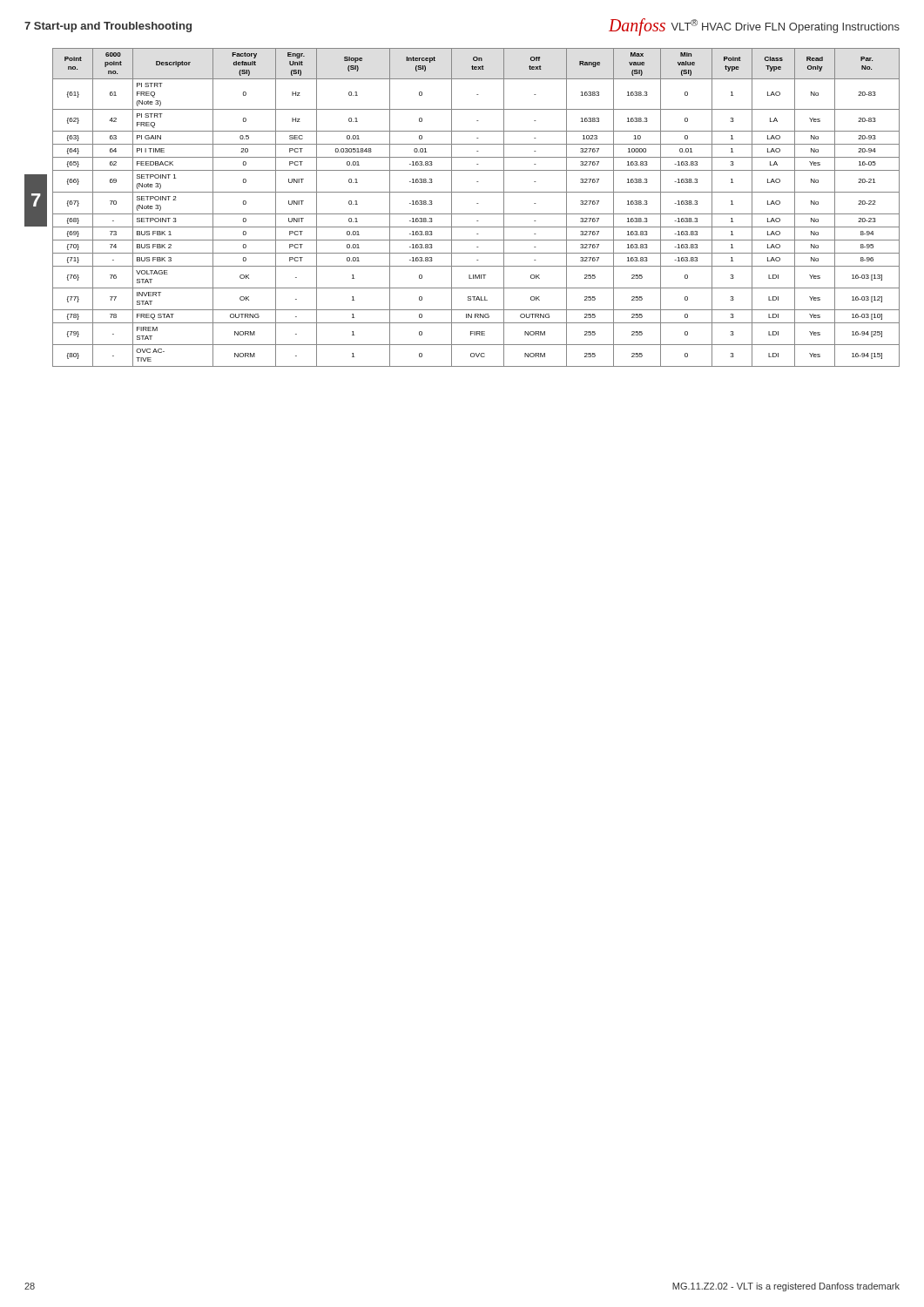Find the table that mentions "Factory default (SI)"

click(x=476, y=207)
